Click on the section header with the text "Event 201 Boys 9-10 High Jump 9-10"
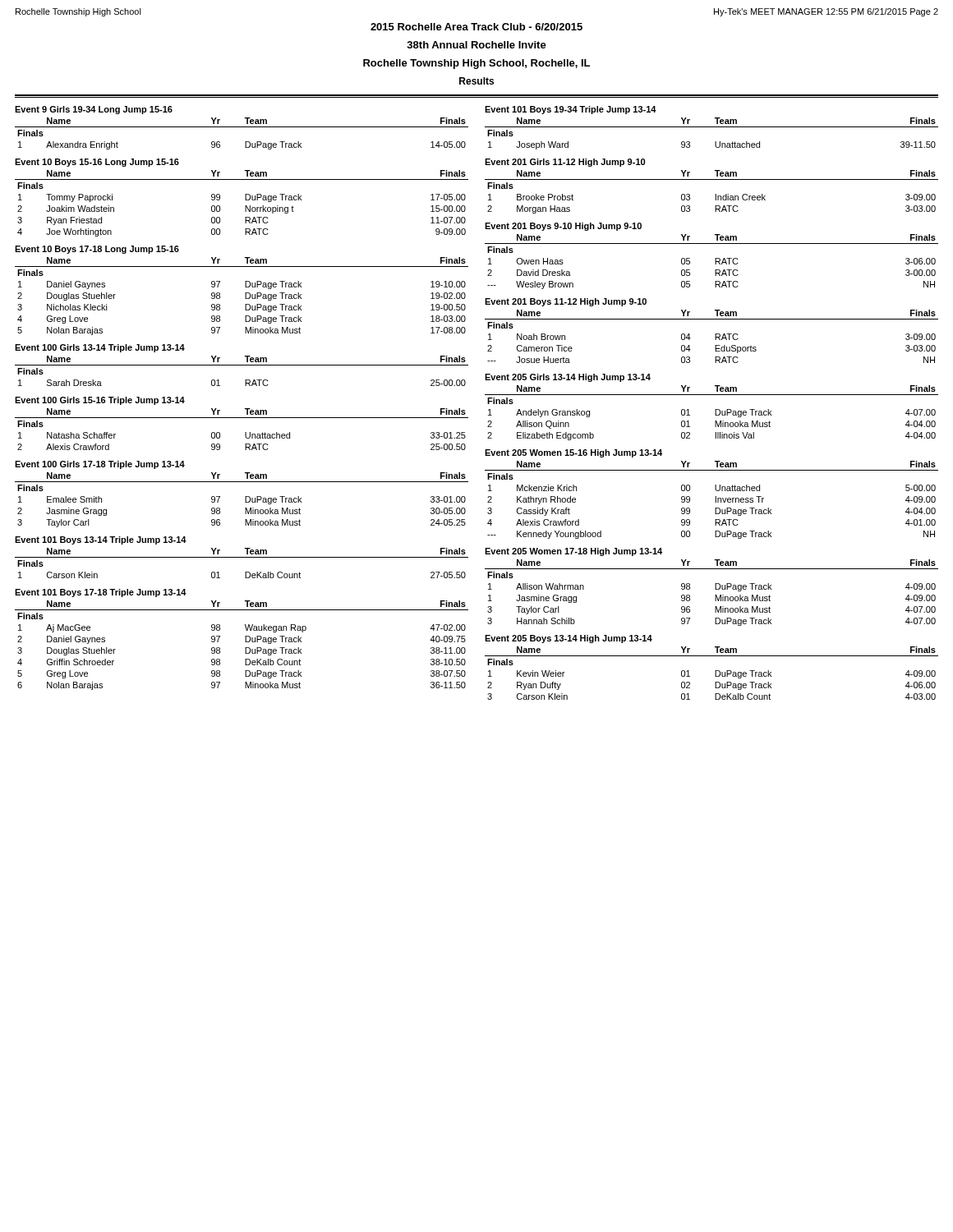 pyautogui.click(x=563, y=226)
